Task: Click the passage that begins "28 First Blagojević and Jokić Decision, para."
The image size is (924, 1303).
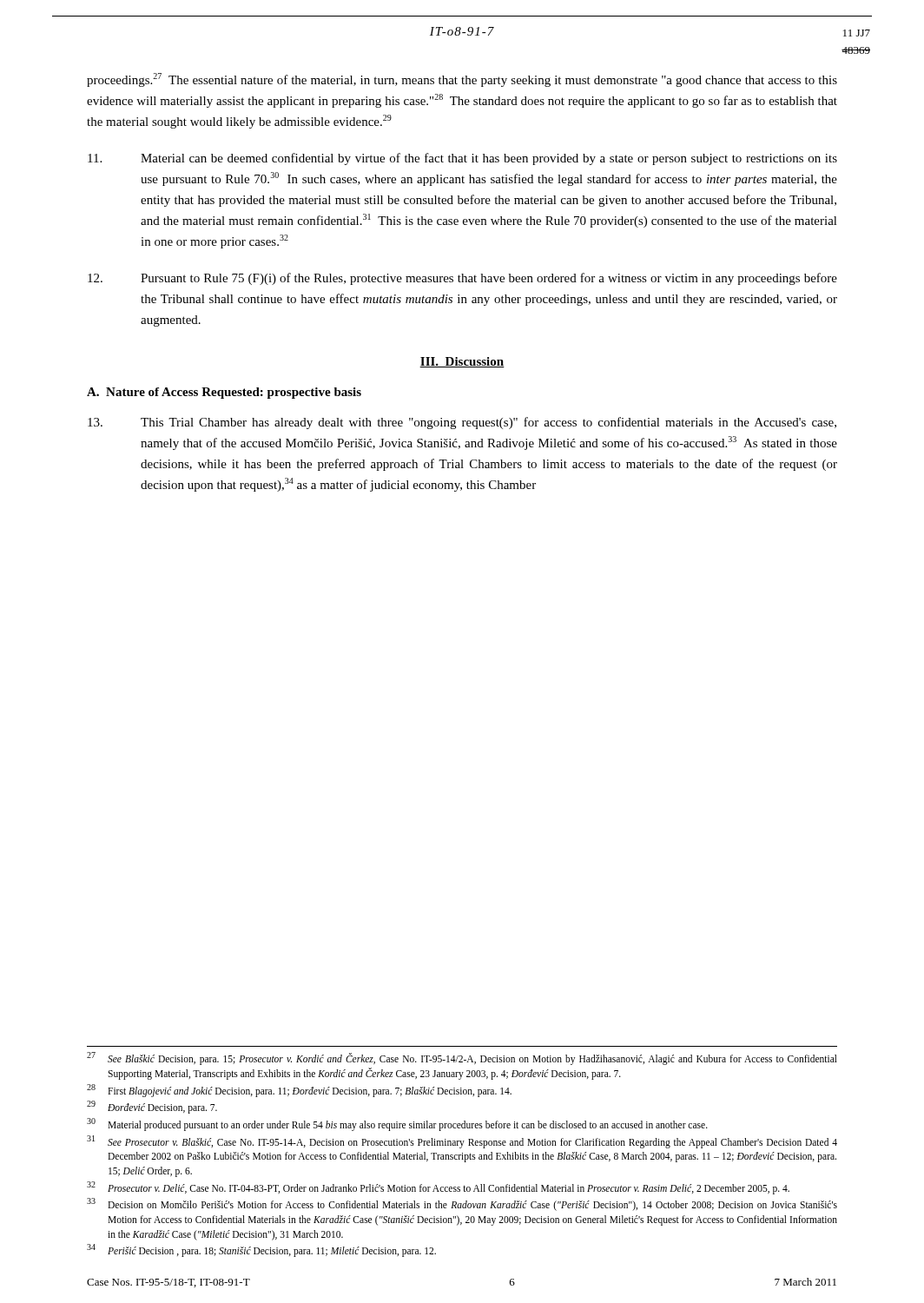Action: click(x=462, y=1091)
